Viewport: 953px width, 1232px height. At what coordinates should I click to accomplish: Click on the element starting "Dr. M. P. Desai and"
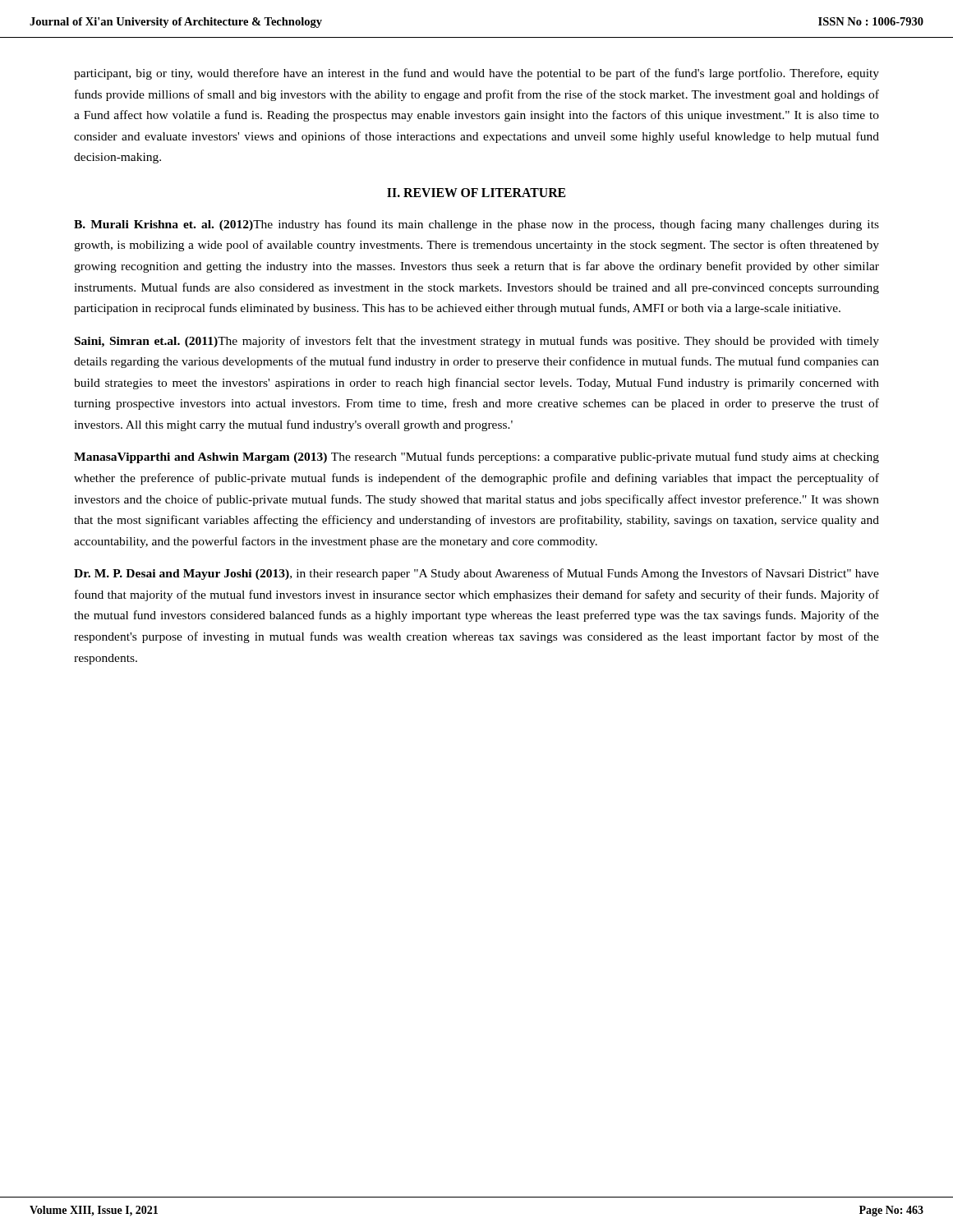tap(476, 615)
